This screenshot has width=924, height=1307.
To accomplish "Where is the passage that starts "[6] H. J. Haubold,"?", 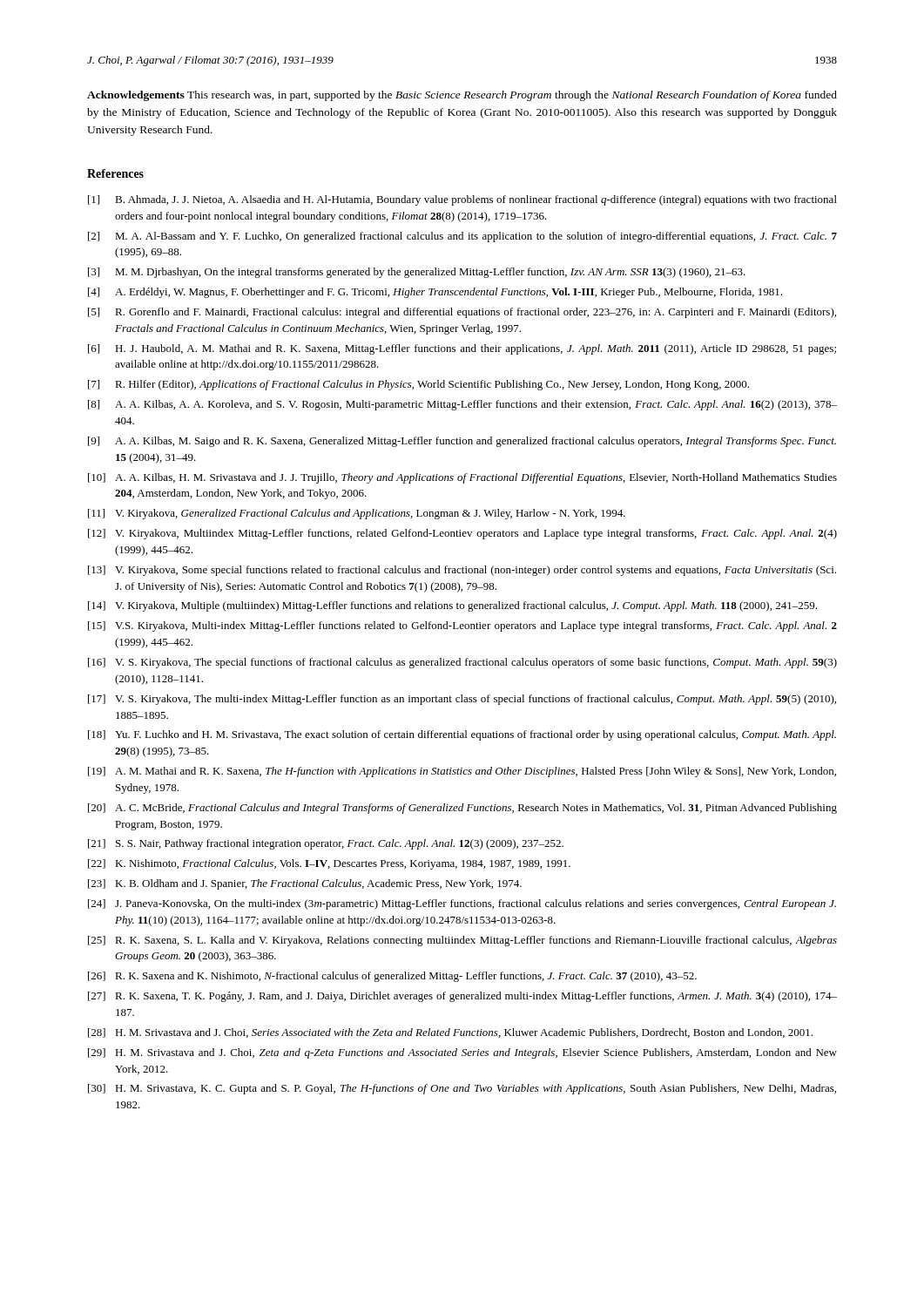I will 462,357.
